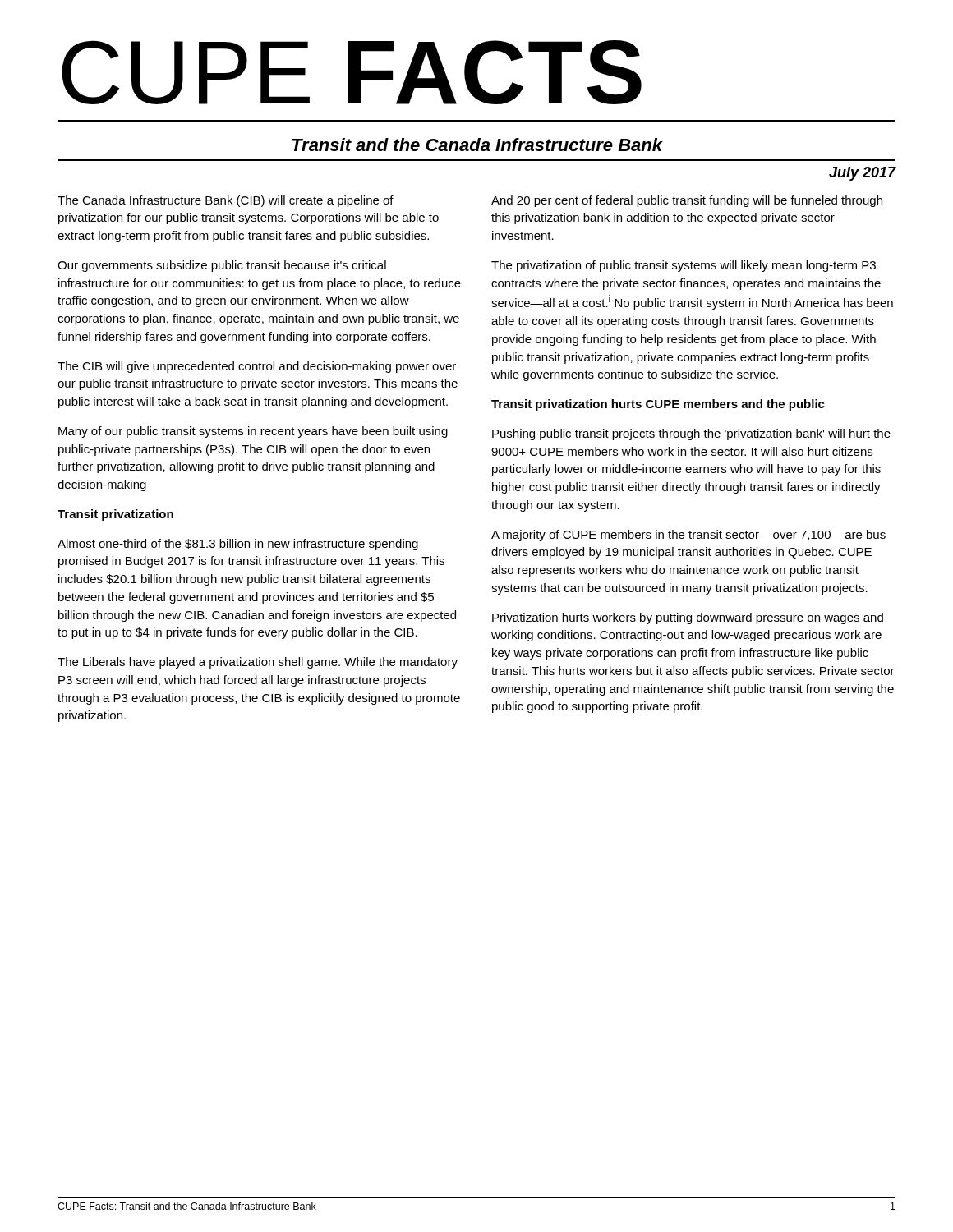Image resolution: width=953 pixels, height=1232 pixels.
Task: Where is the passage that starts "Almost one-third of the $81.3"?
Action: 260,588
